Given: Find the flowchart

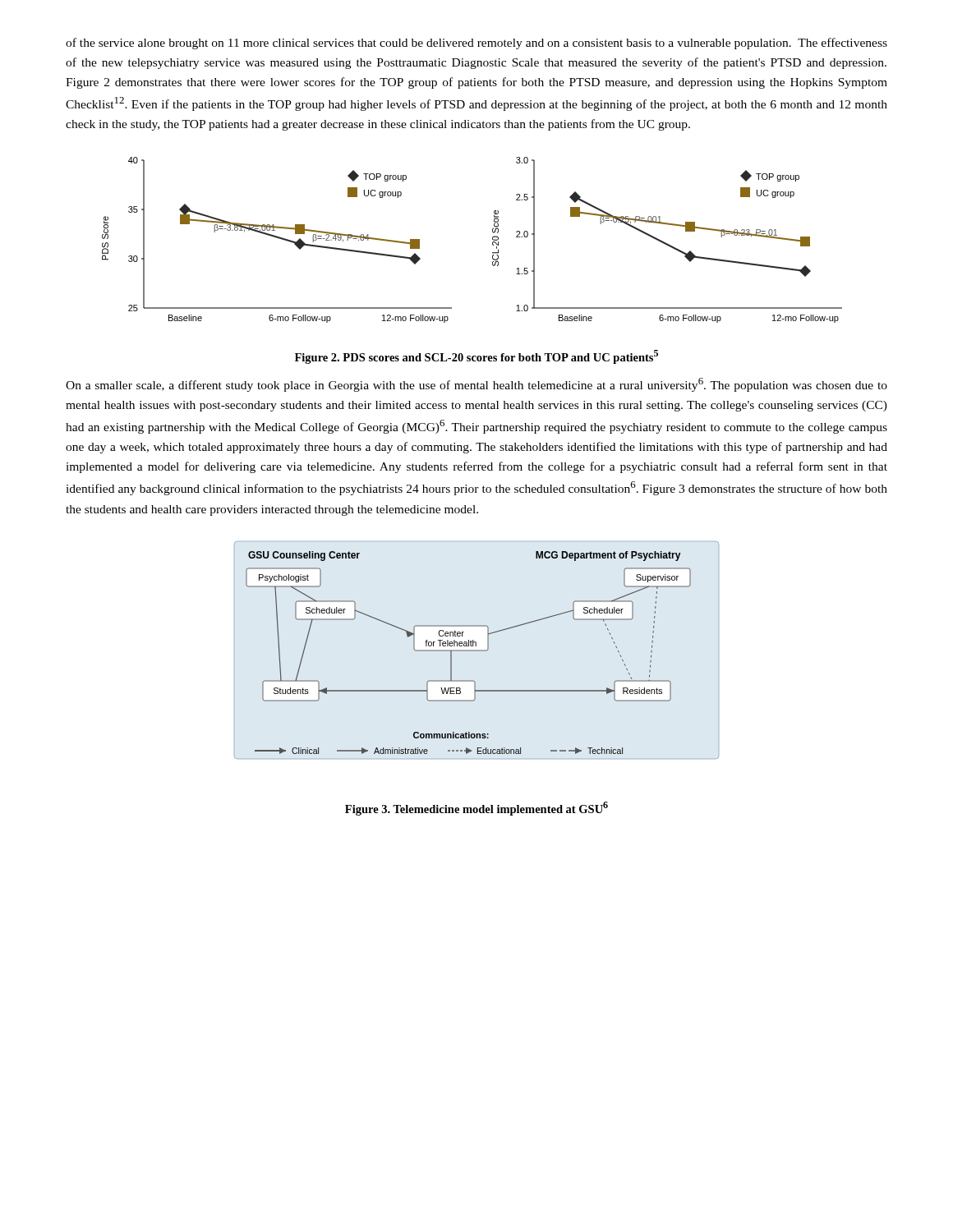Looking at the screenshot, I should 476,666.
